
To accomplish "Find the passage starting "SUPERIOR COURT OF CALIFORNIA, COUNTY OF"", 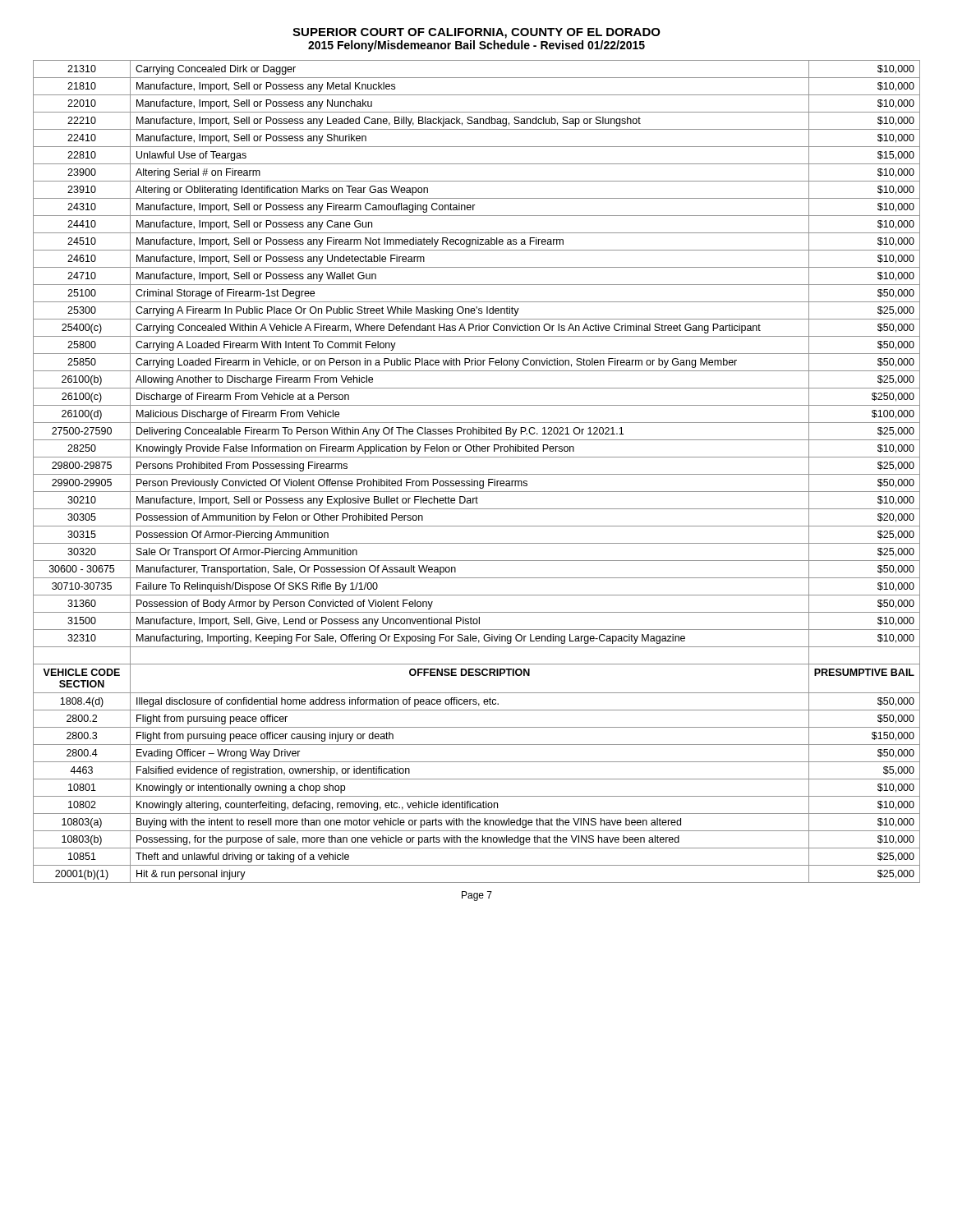I will click(x=476, y=38).
